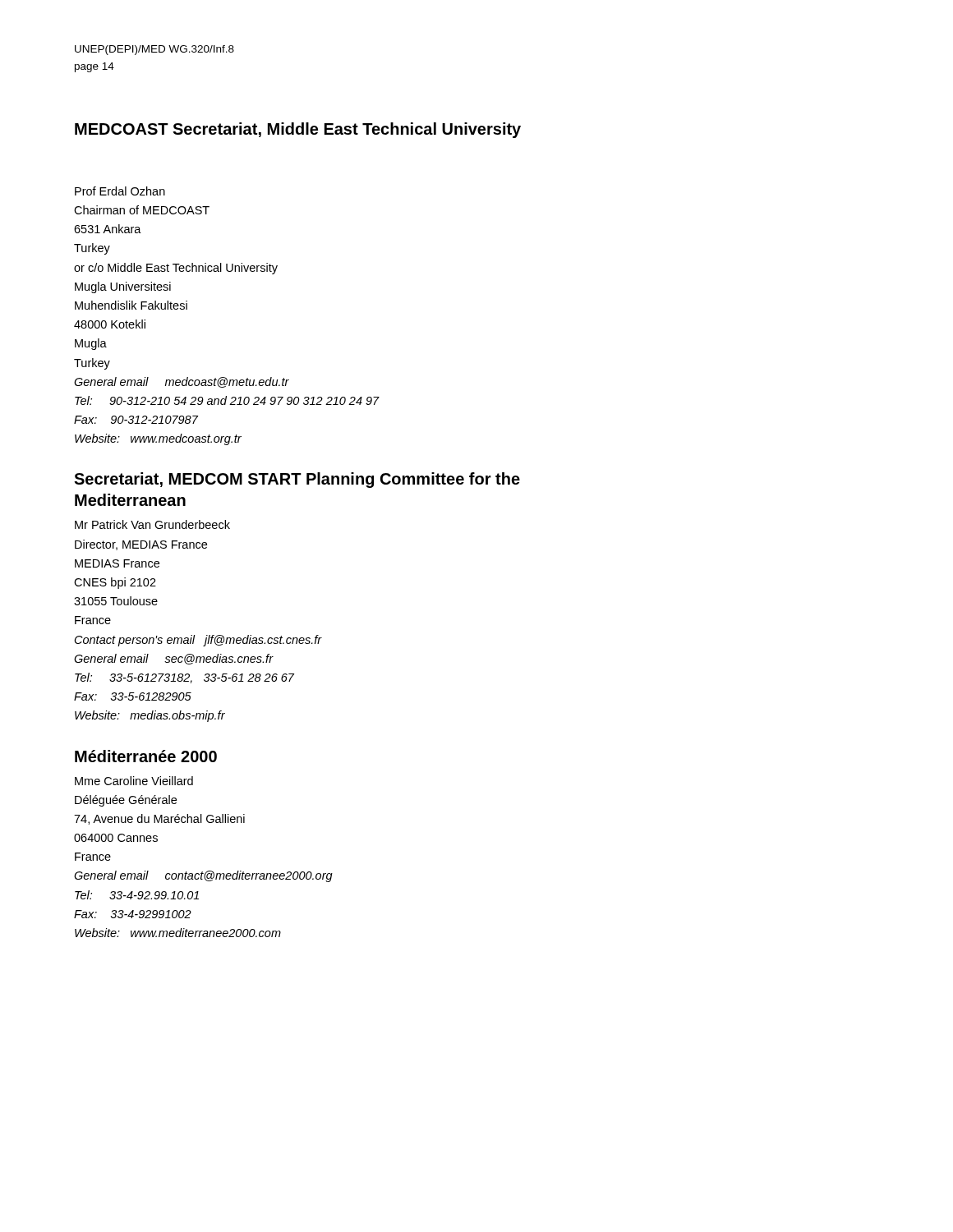Viewport: 953px width, 1232px height.
Task: Locate the section header that opens with "Secretariat, MEDCOM START Planning Committee for"
Action: (x=476, y=490)
